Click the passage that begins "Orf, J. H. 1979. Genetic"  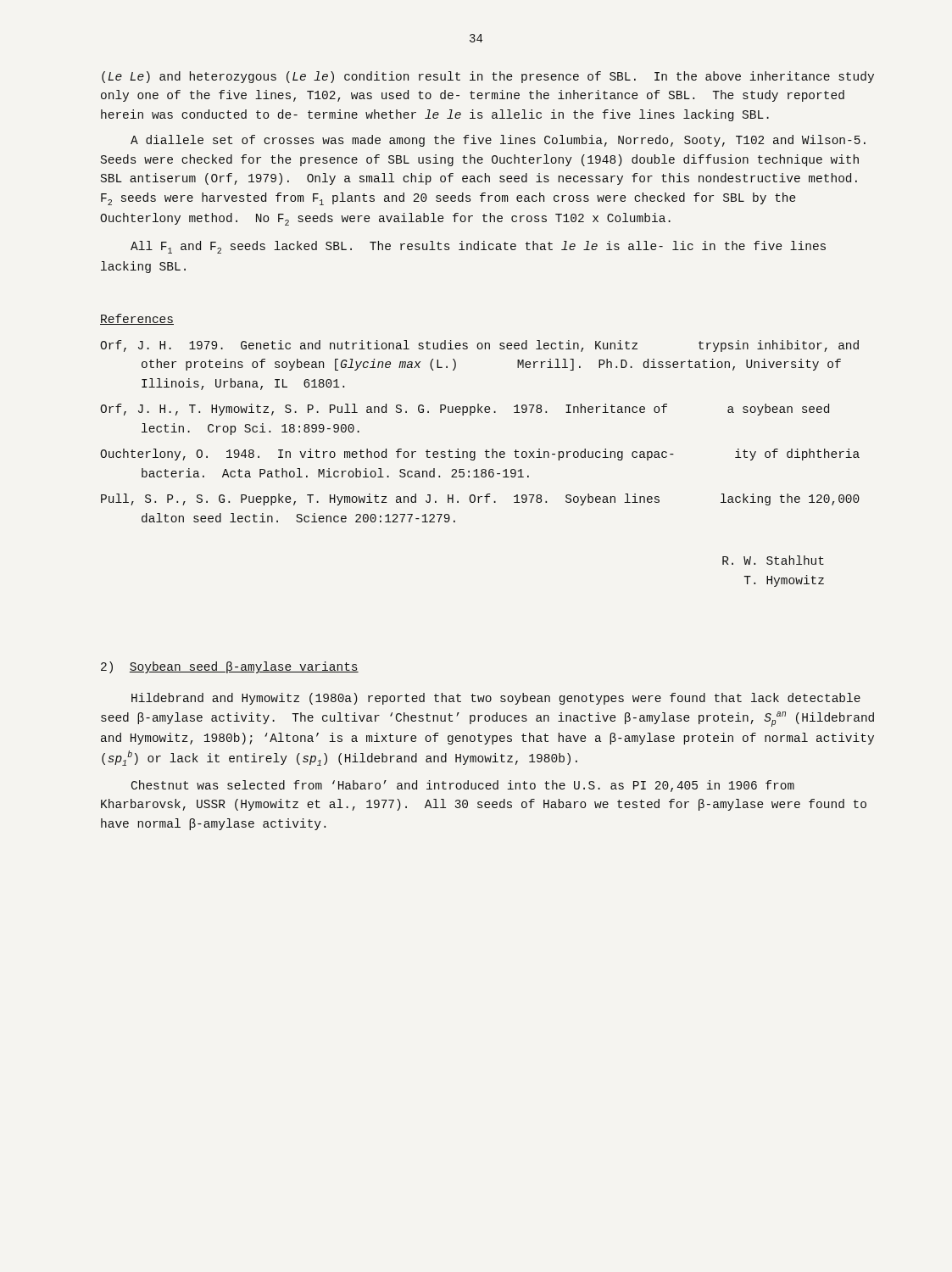(479, 346)
